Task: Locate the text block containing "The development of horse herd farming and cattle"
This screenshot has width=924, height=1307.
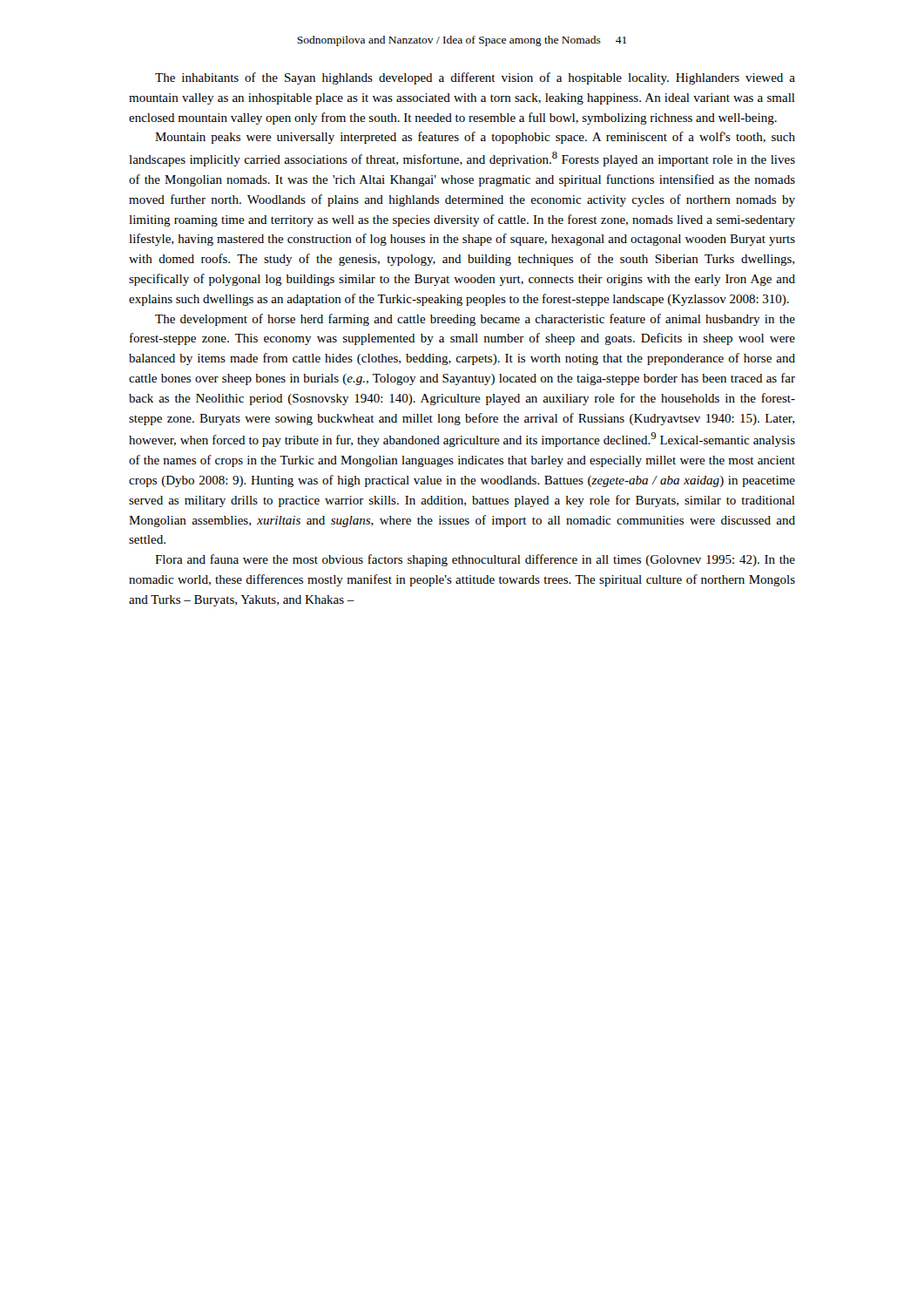Action: pos(462,429)
